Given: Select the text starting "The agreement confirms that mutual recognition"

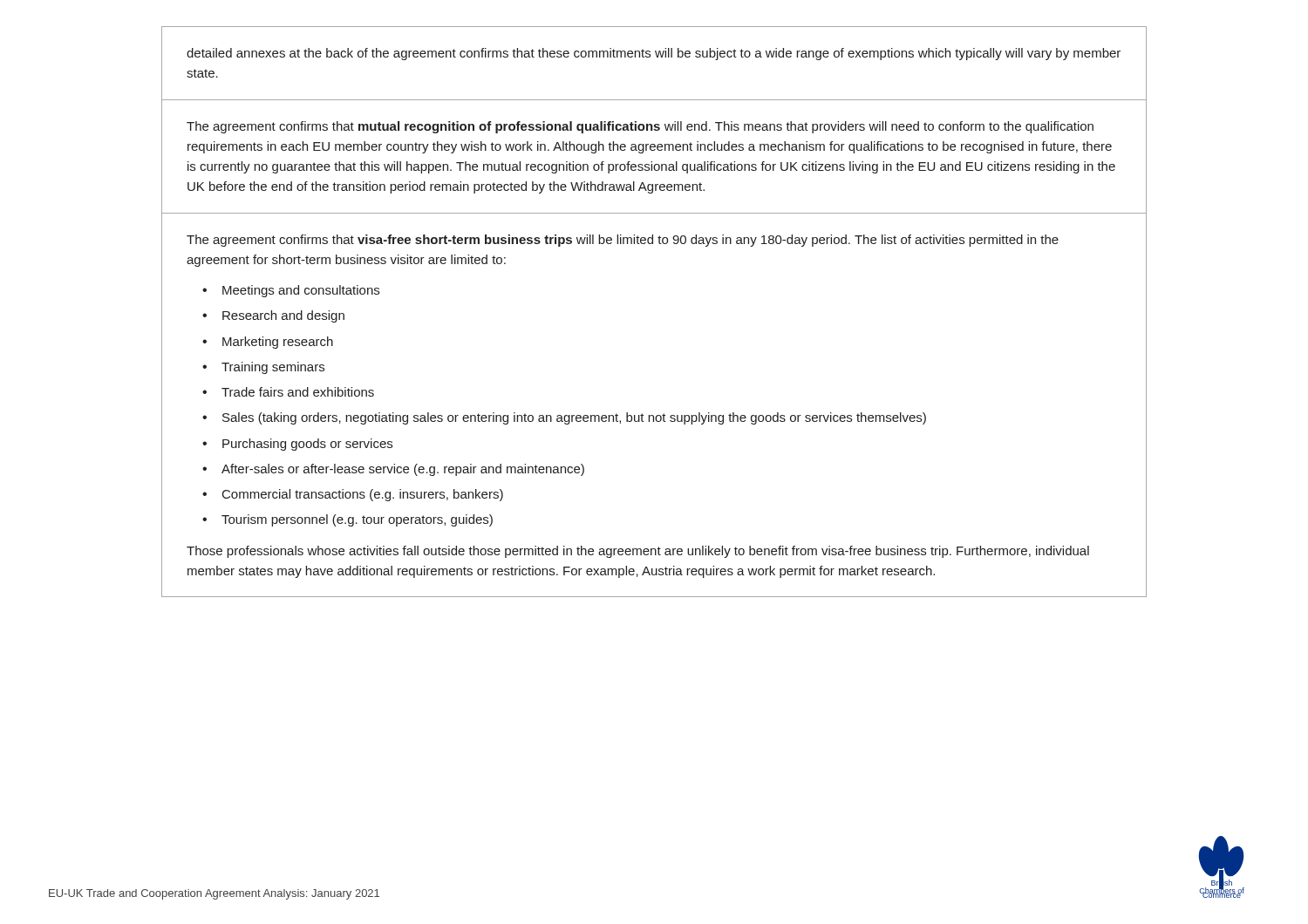Looking at the screenshot, I should click(651, 156).
